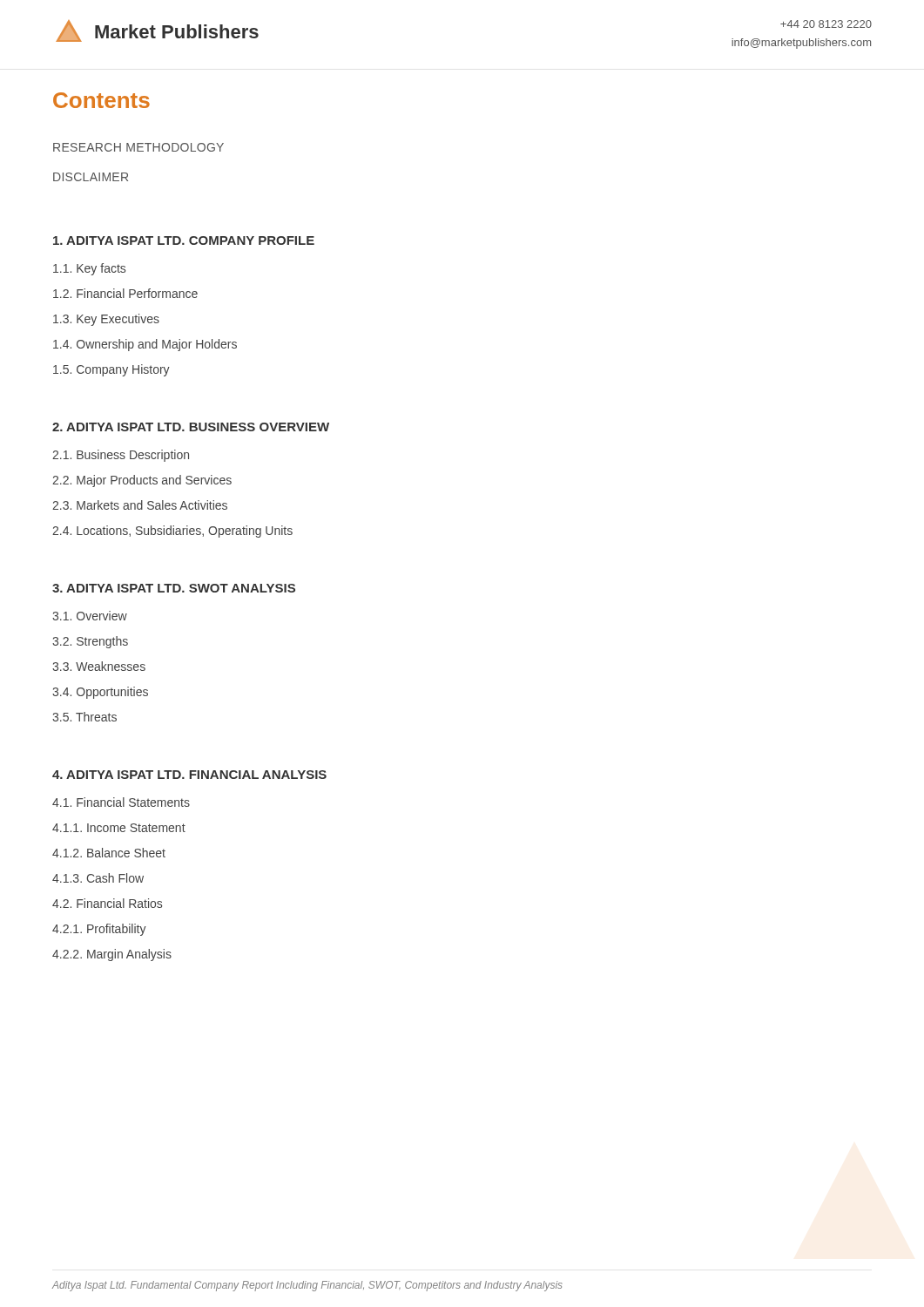
Task: Select the section header containing "2. ADITYA ISPAT LTD. BUSINESS OVERVIEW"
Action: tap(191, 427)
